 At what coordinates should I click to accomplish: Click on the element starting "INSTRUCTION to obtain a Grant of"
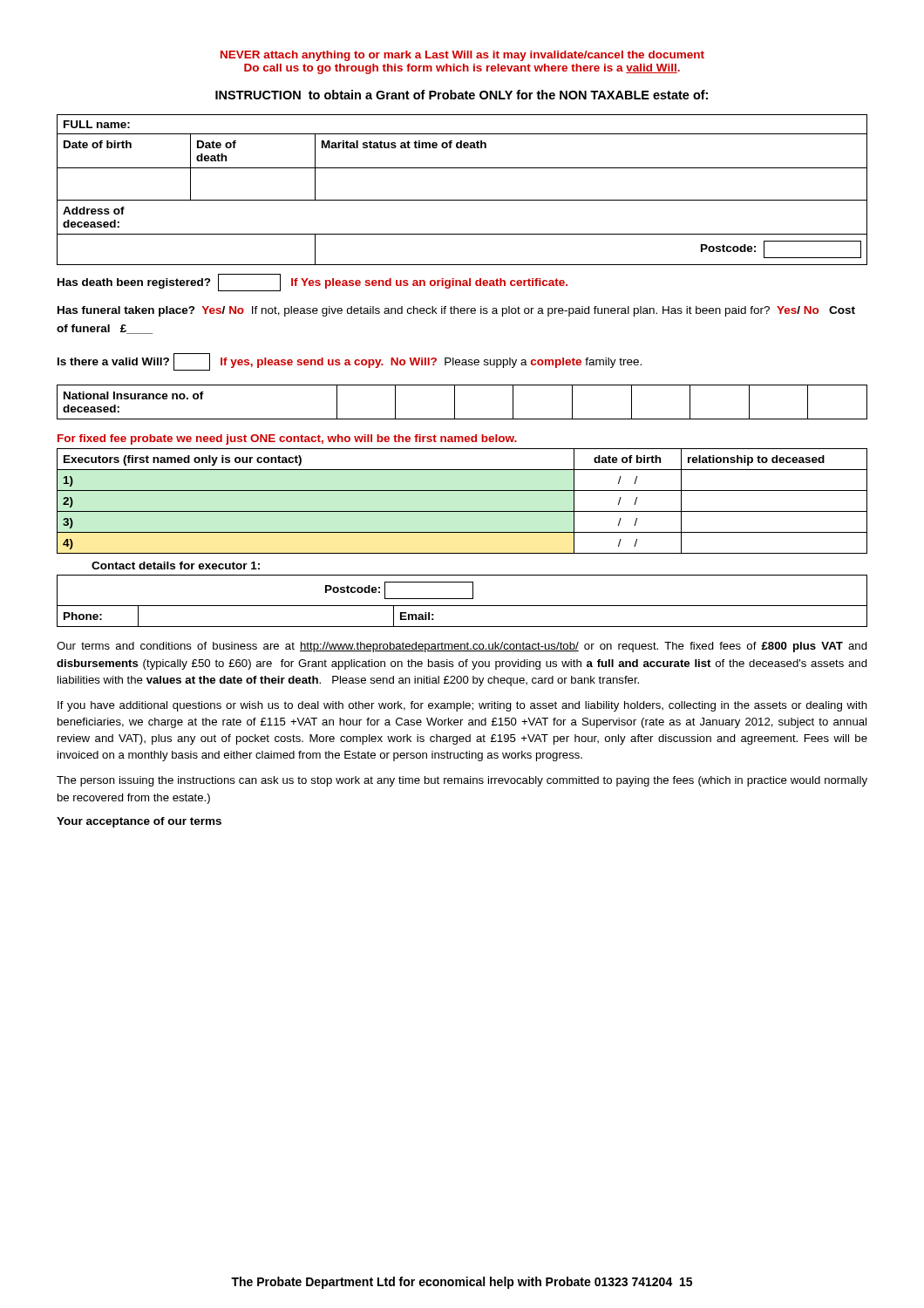pos(462,95)
